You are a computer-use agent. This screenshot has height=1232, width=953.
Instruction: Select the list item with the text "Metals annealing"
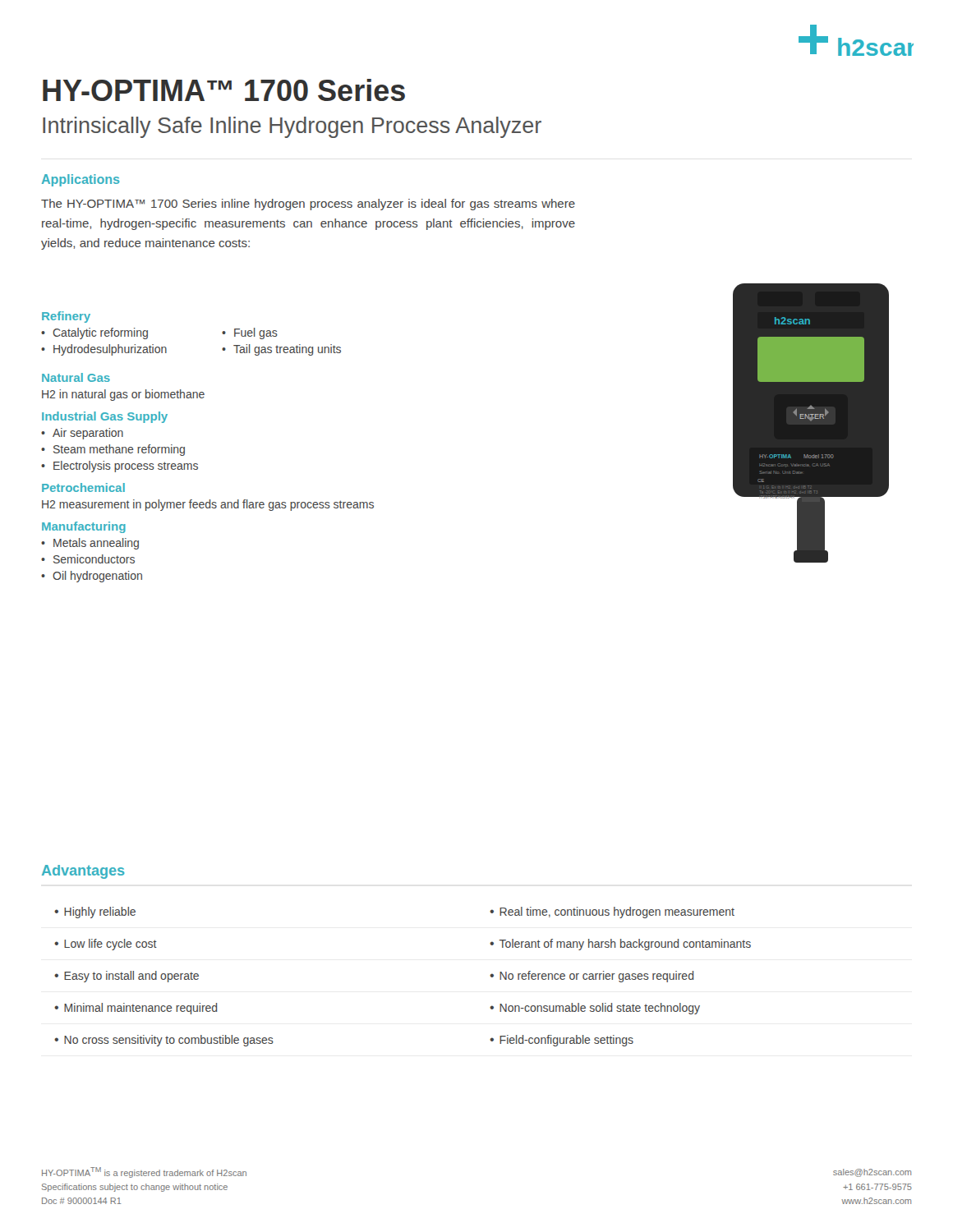(x=96, y=543)
